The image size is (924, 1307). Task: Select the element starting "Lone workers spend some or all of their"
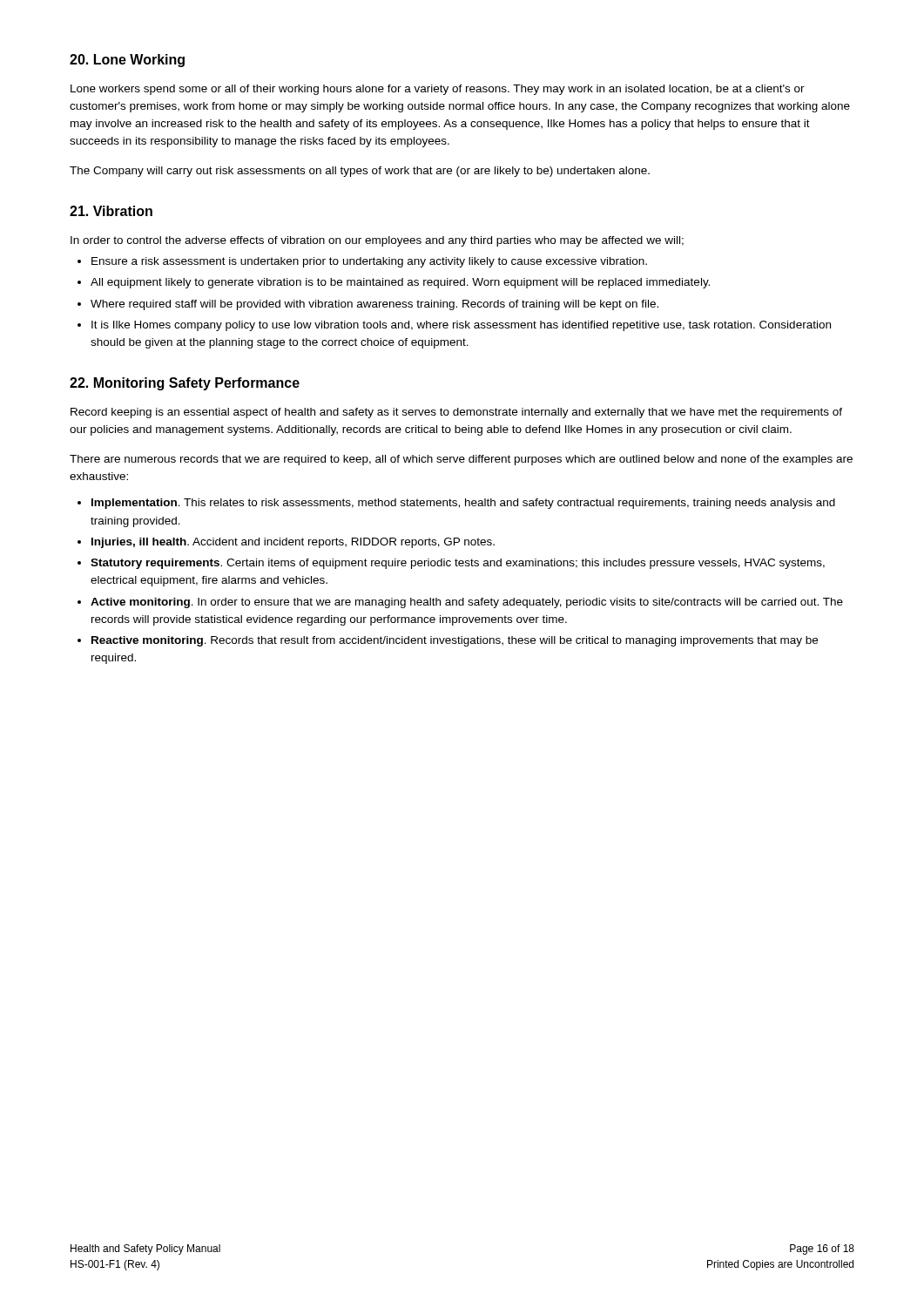[x=462, y=115]
